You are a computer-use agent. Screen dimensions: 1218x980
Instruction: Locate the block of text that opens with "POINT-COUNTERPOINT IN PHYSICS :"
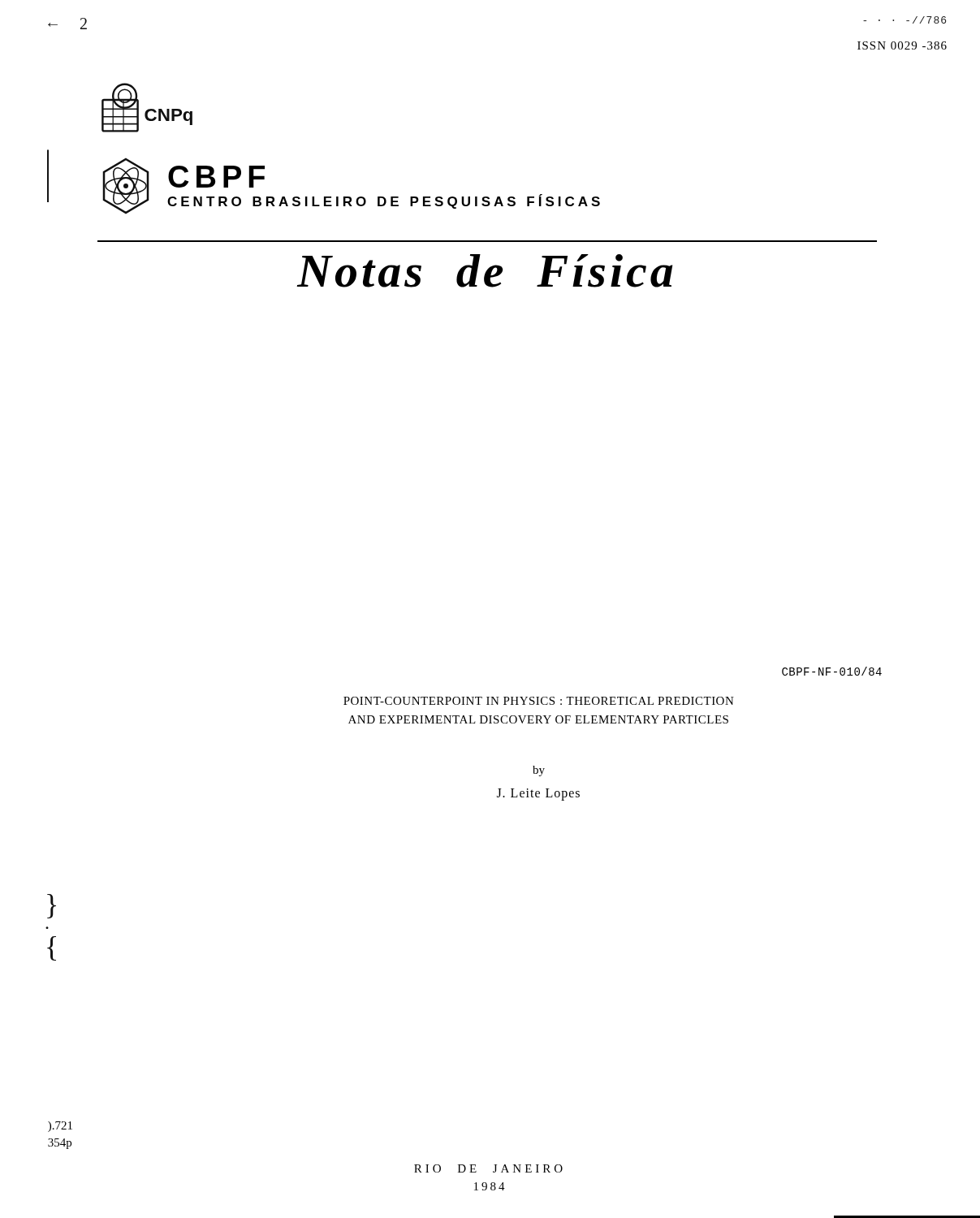pos(539,710)
